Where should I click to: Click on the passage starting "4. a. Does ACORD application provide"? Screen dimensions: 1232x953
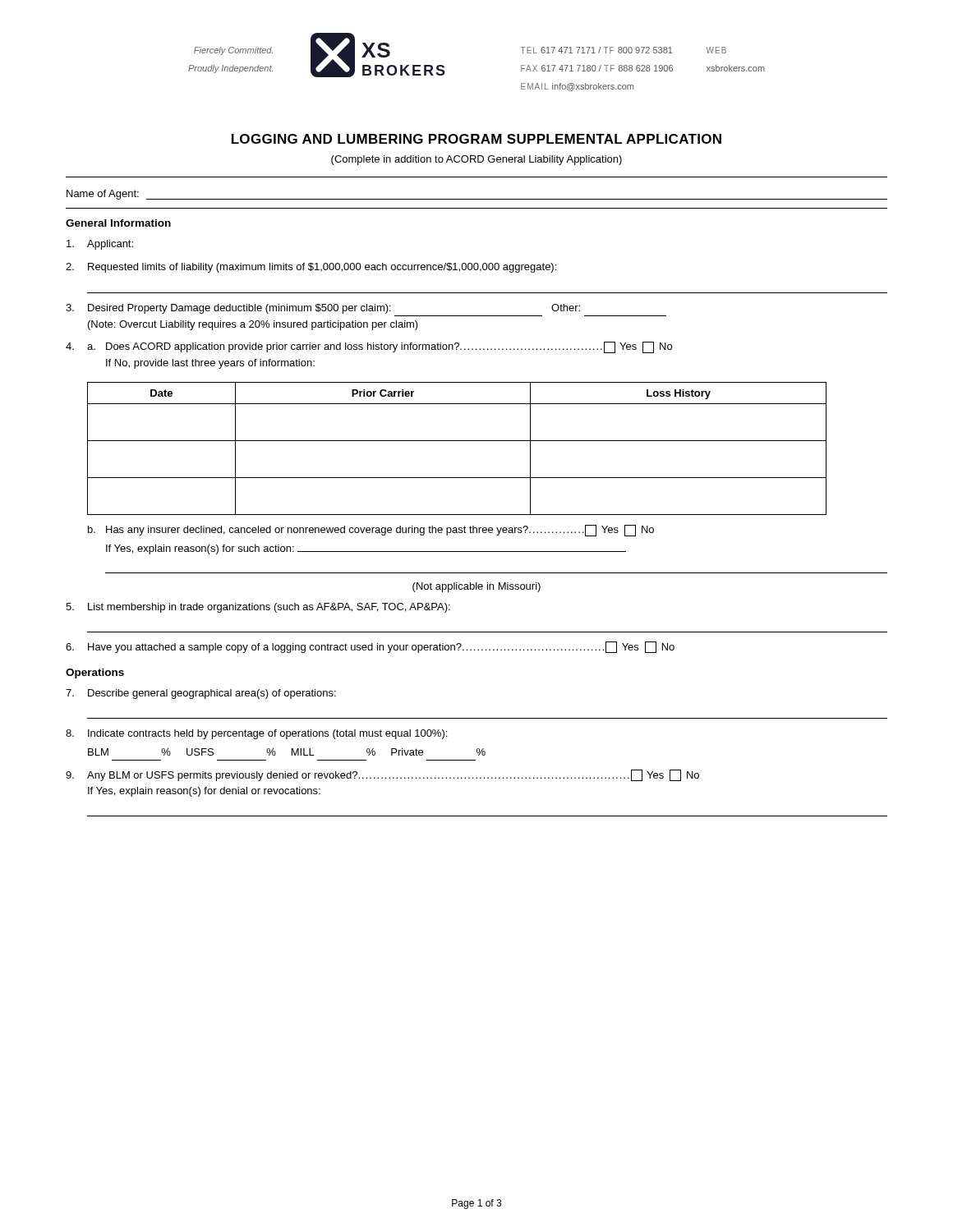coord(476,357)
